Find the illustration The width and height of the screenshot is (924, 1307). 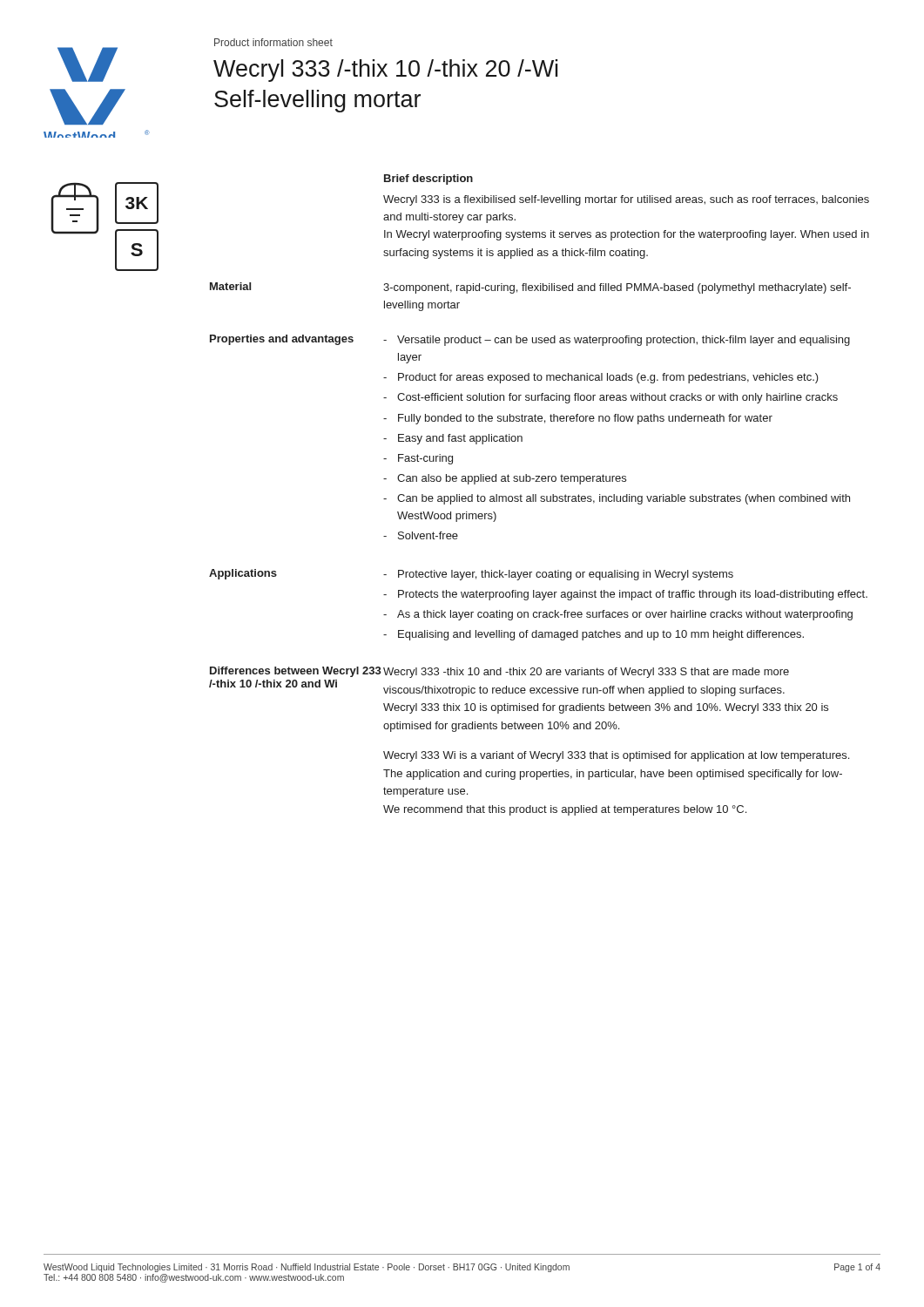click(x=118, y=225)
